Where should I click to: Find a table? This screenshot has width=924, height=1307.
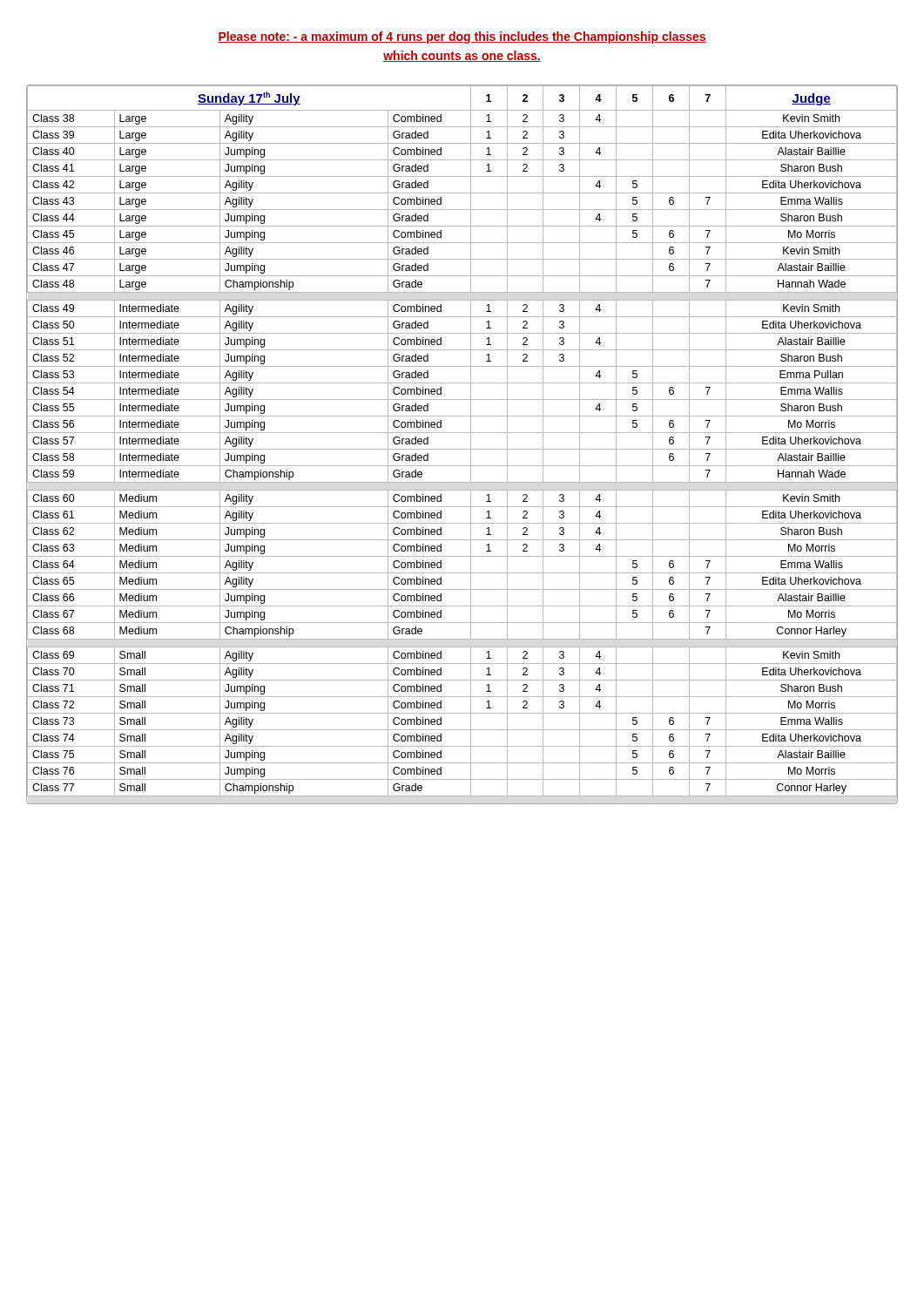coord(462,445)
